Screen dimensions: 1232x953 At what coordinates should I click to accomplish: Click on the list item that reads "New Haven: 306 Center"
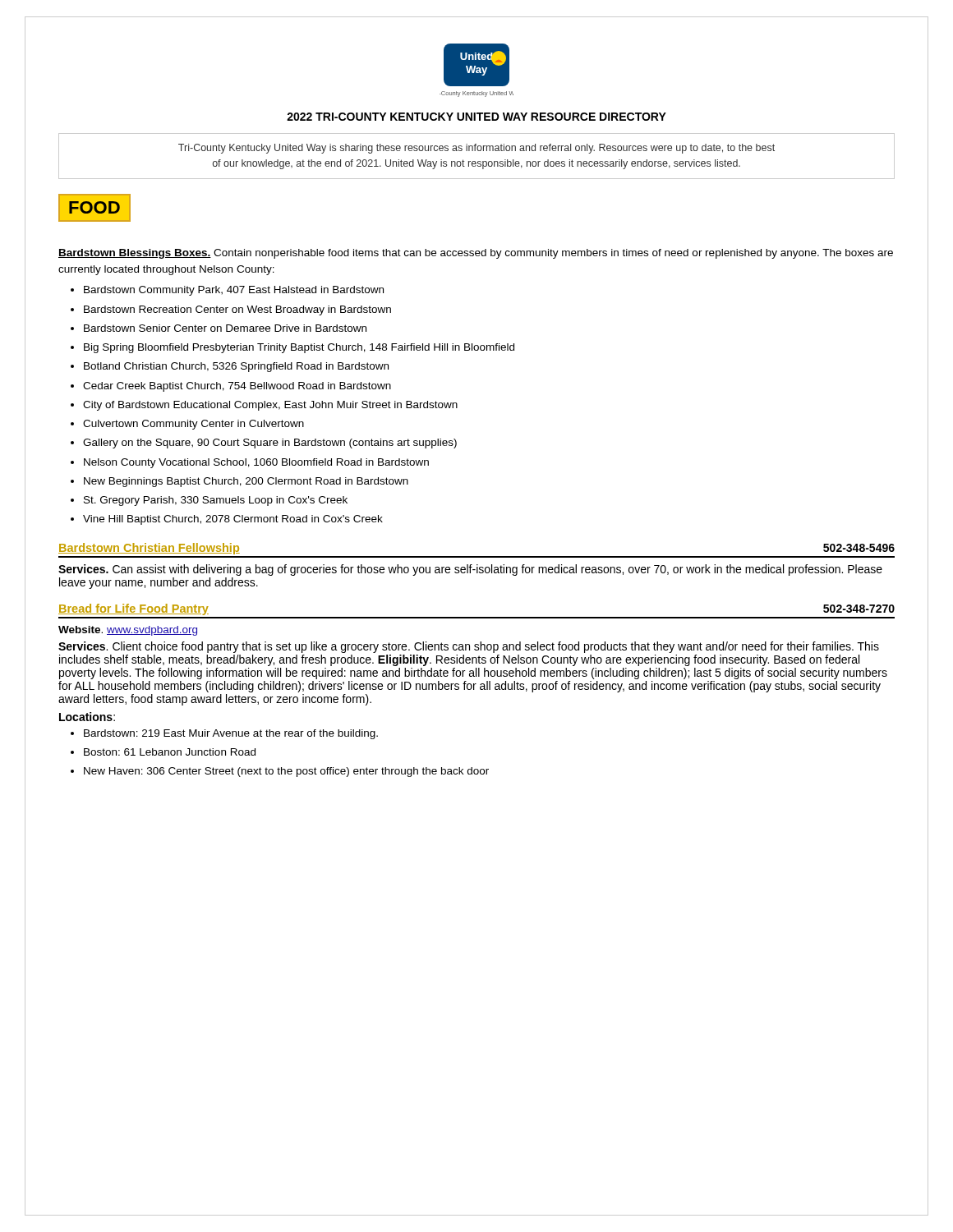click(476, 771)
